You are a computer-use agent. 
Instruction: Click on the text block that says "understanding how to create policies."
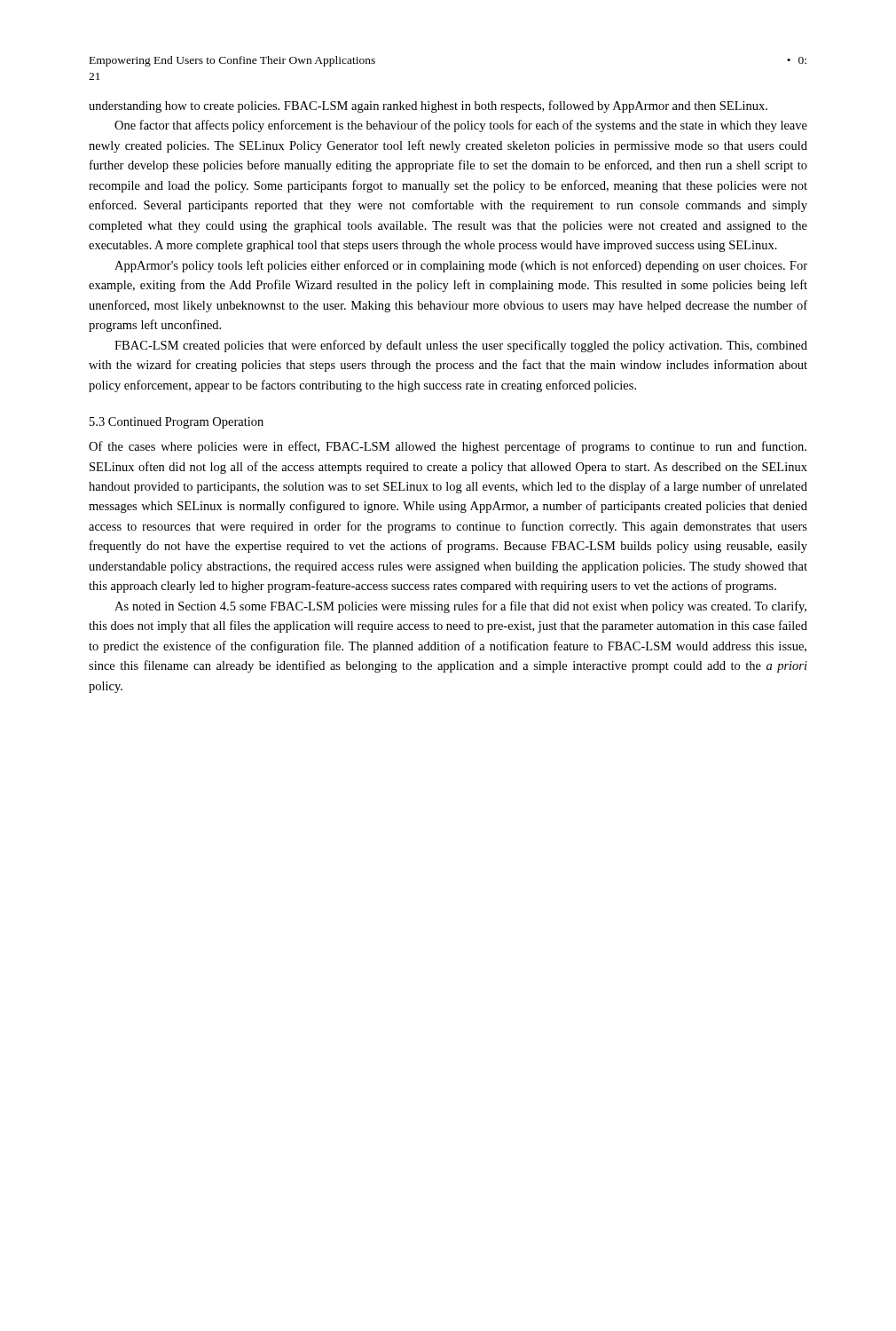(x=448, y=245)
